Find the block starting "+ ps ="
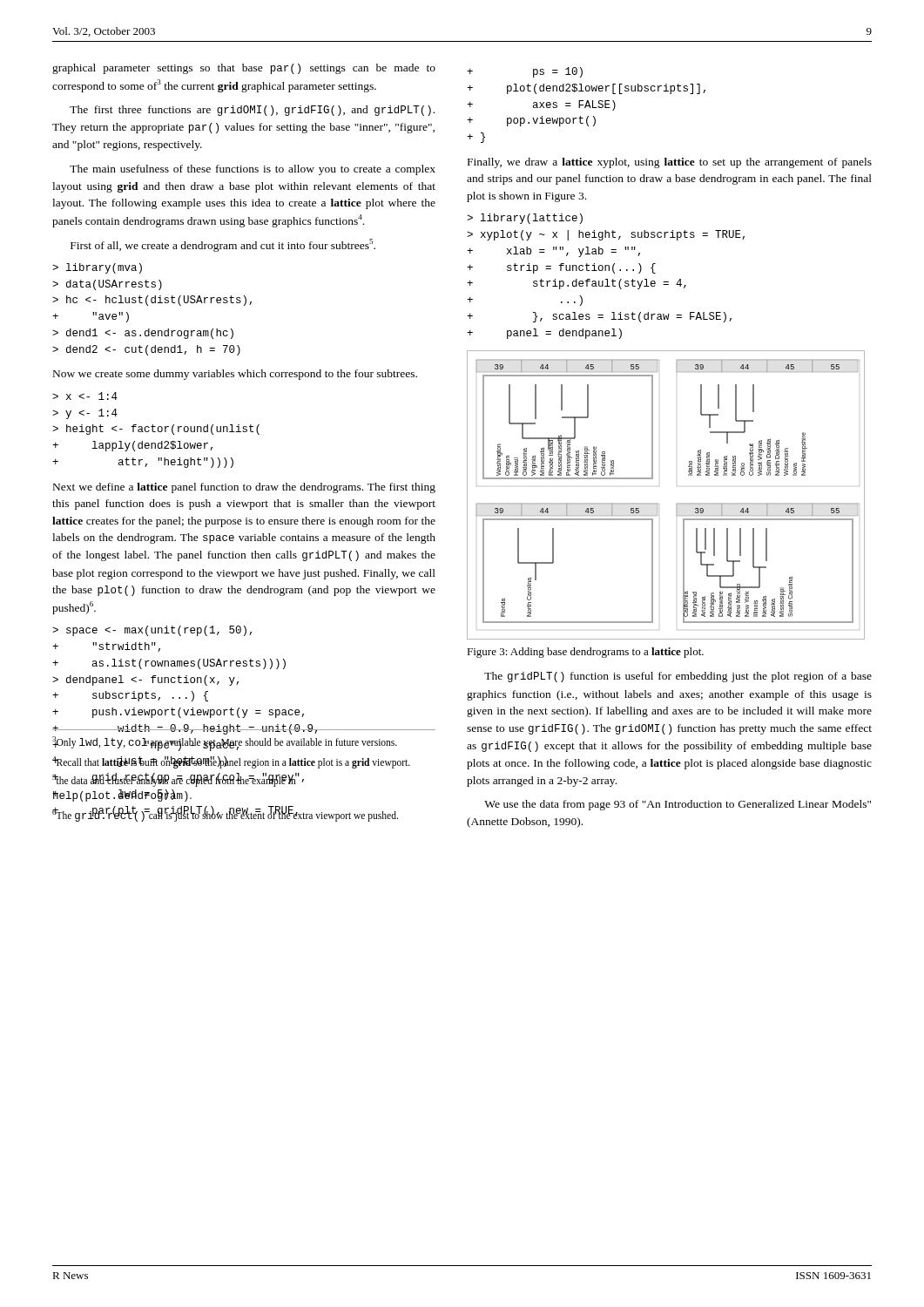Screen dimensions: 1307x924 (x=669, y=105)
